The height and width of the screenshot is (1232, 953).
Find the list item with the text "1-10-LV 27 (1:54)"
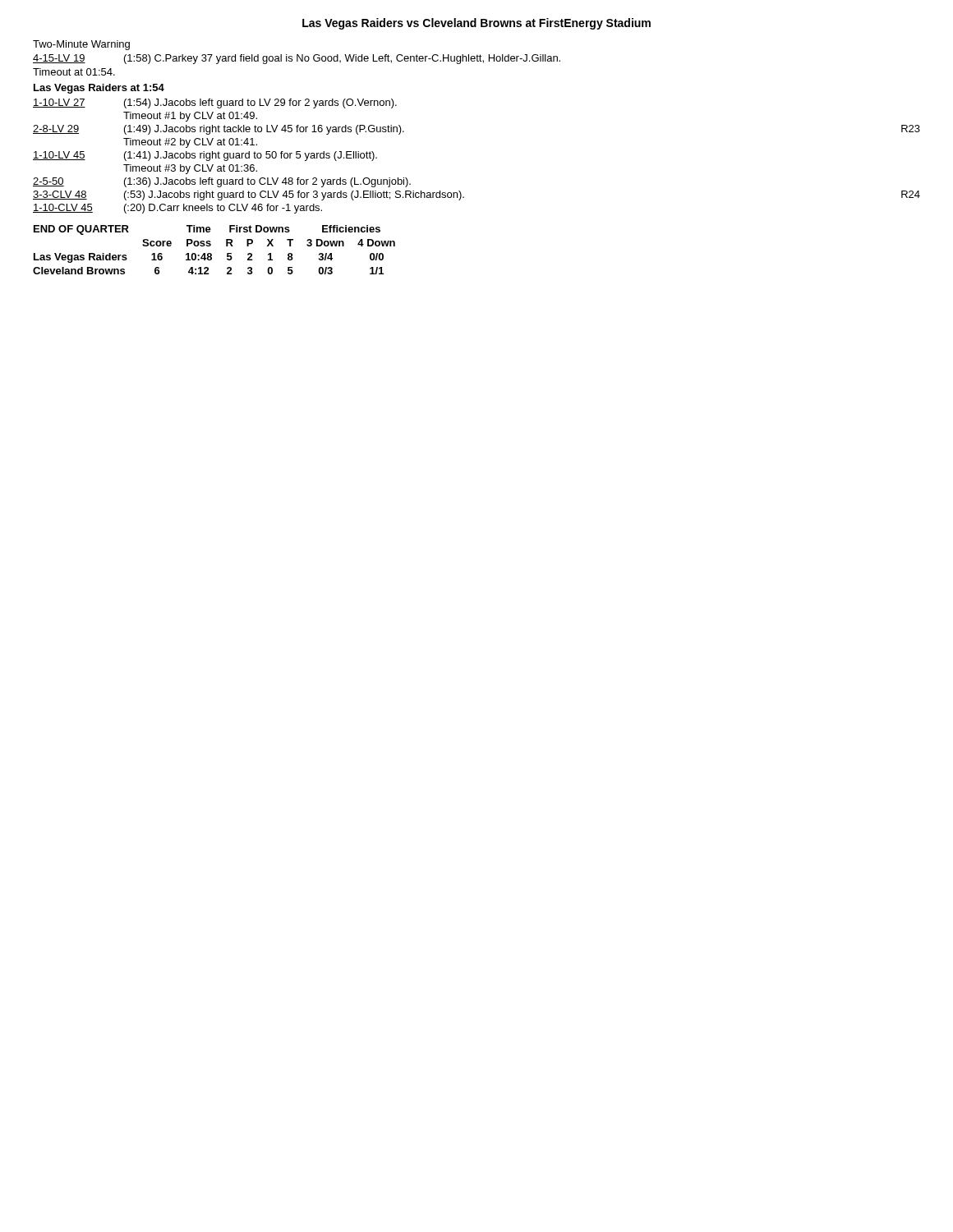(x=215, y=103)
